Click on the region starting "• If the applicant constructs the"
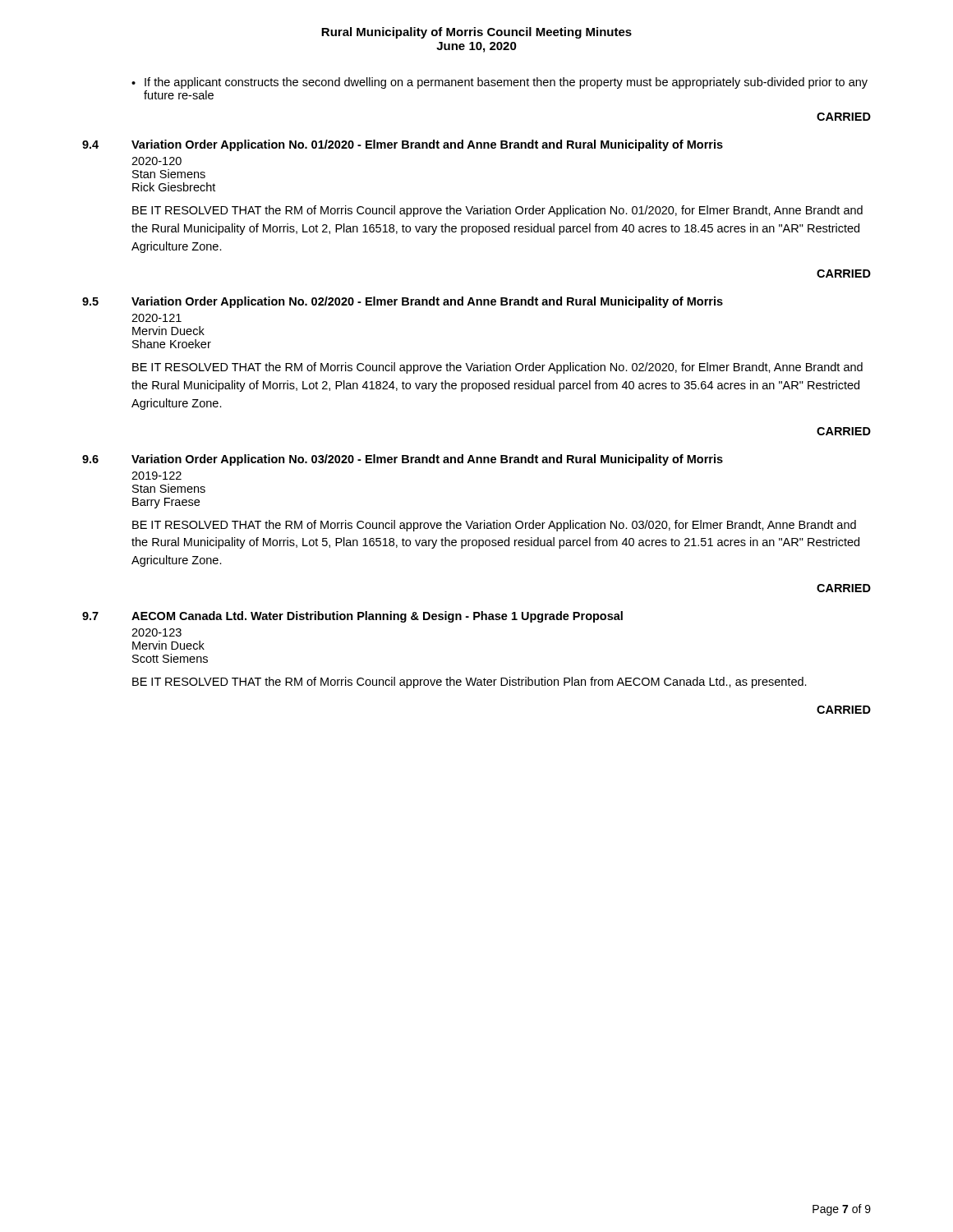 [x=501, y=89]
